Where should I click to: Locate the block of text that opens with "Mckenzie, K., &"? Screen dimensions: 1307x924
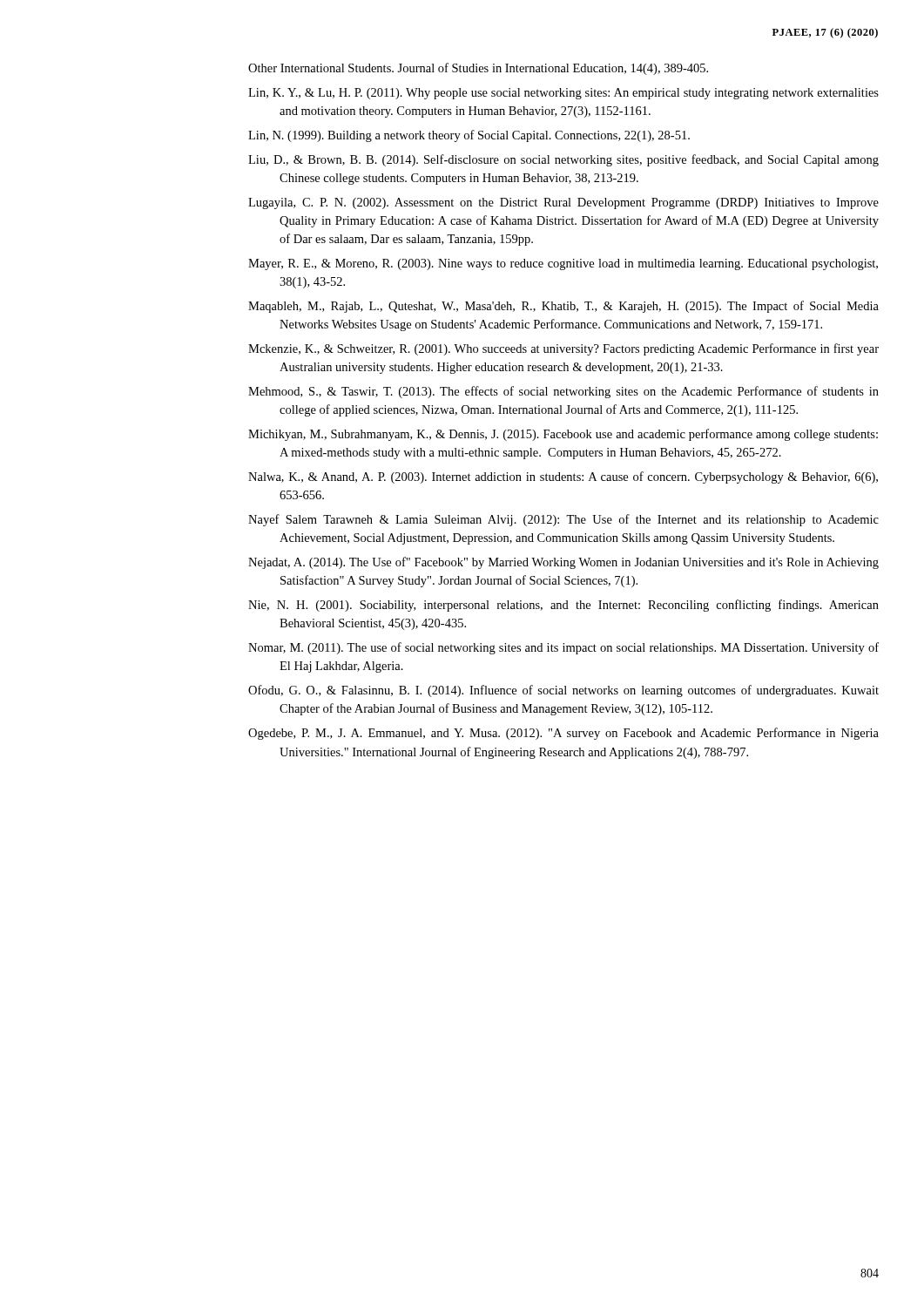(x=563, y=358)
